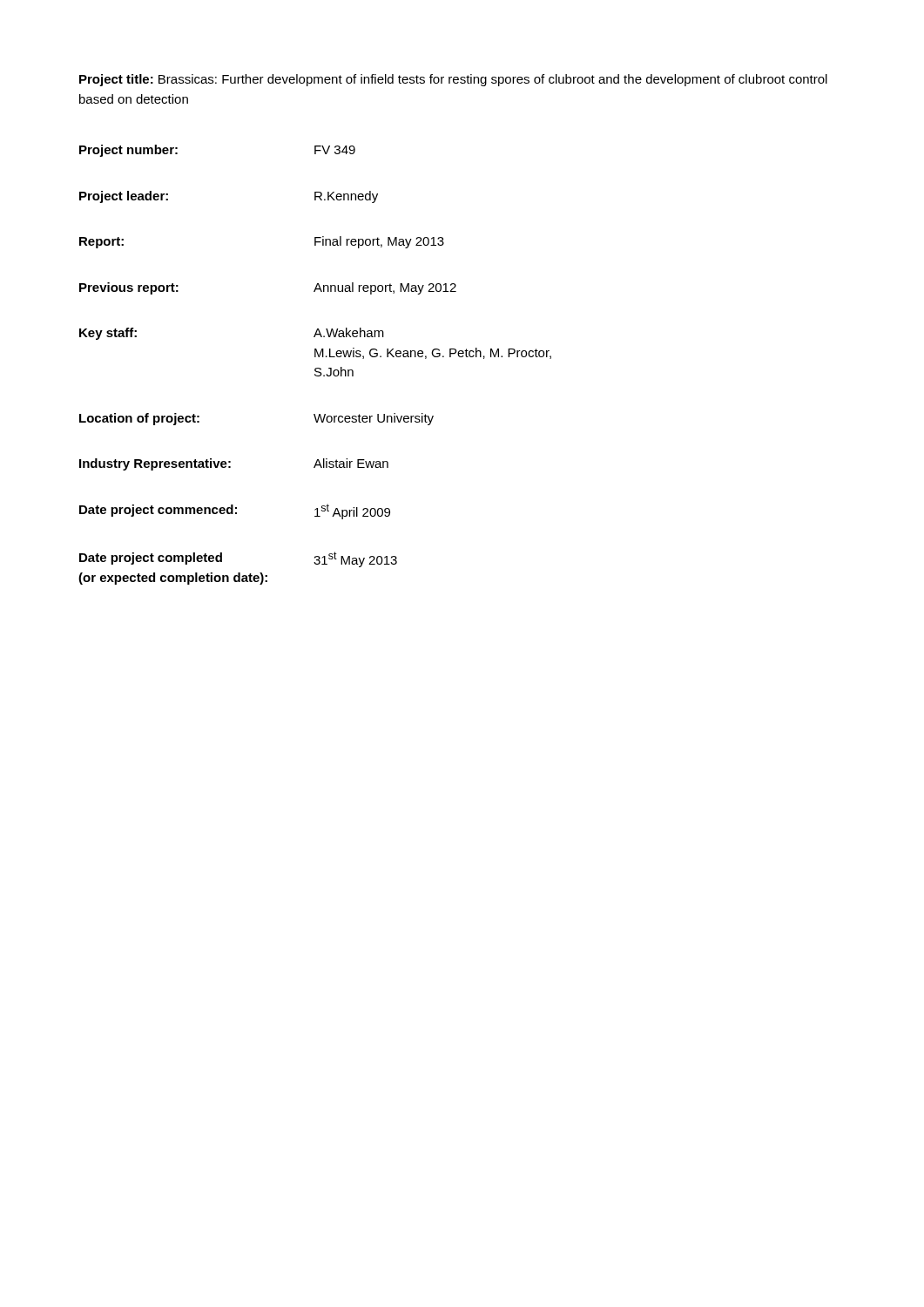The height and width of the screenshot is (1307, 924).
Task: Find the element starting "Project number: FV 349"
Action: click(x=132, y=150)
